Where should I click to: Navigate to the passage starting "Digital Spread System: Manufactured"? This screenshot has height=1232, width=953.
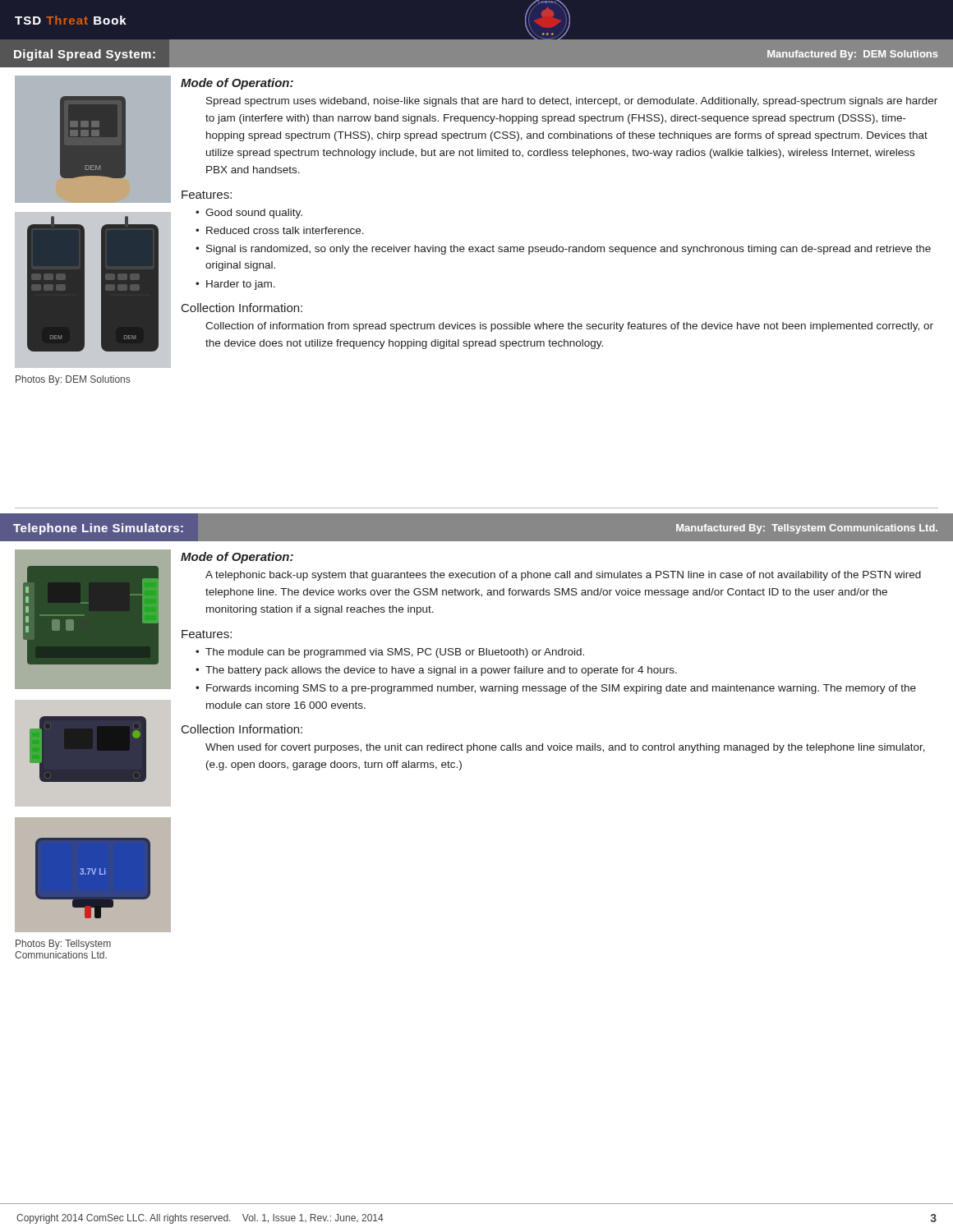(x=476, y=53)
